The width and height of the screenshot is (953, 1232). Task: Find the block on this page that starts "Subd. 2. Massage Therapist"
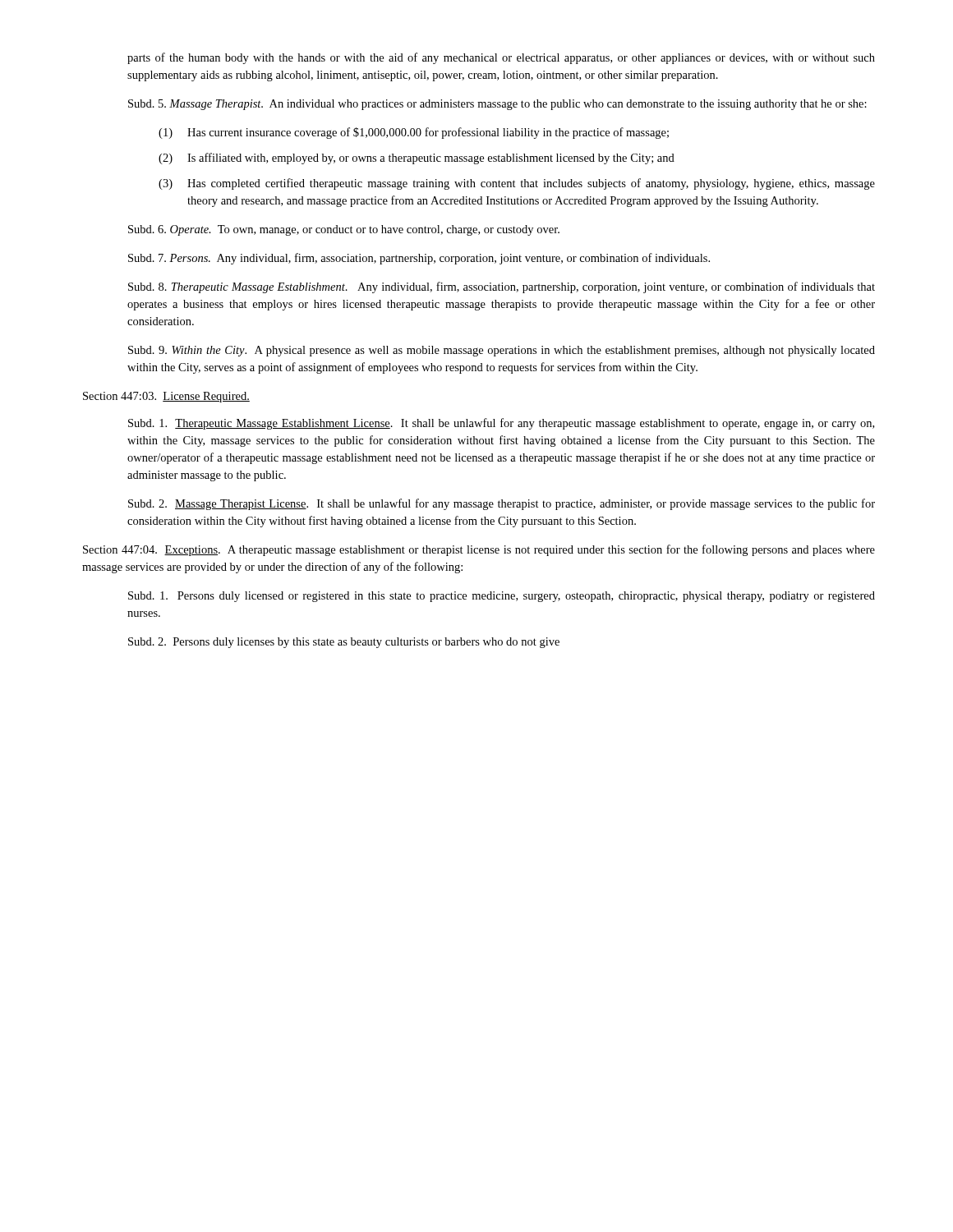pyautogui.click(x=501, y=512)
